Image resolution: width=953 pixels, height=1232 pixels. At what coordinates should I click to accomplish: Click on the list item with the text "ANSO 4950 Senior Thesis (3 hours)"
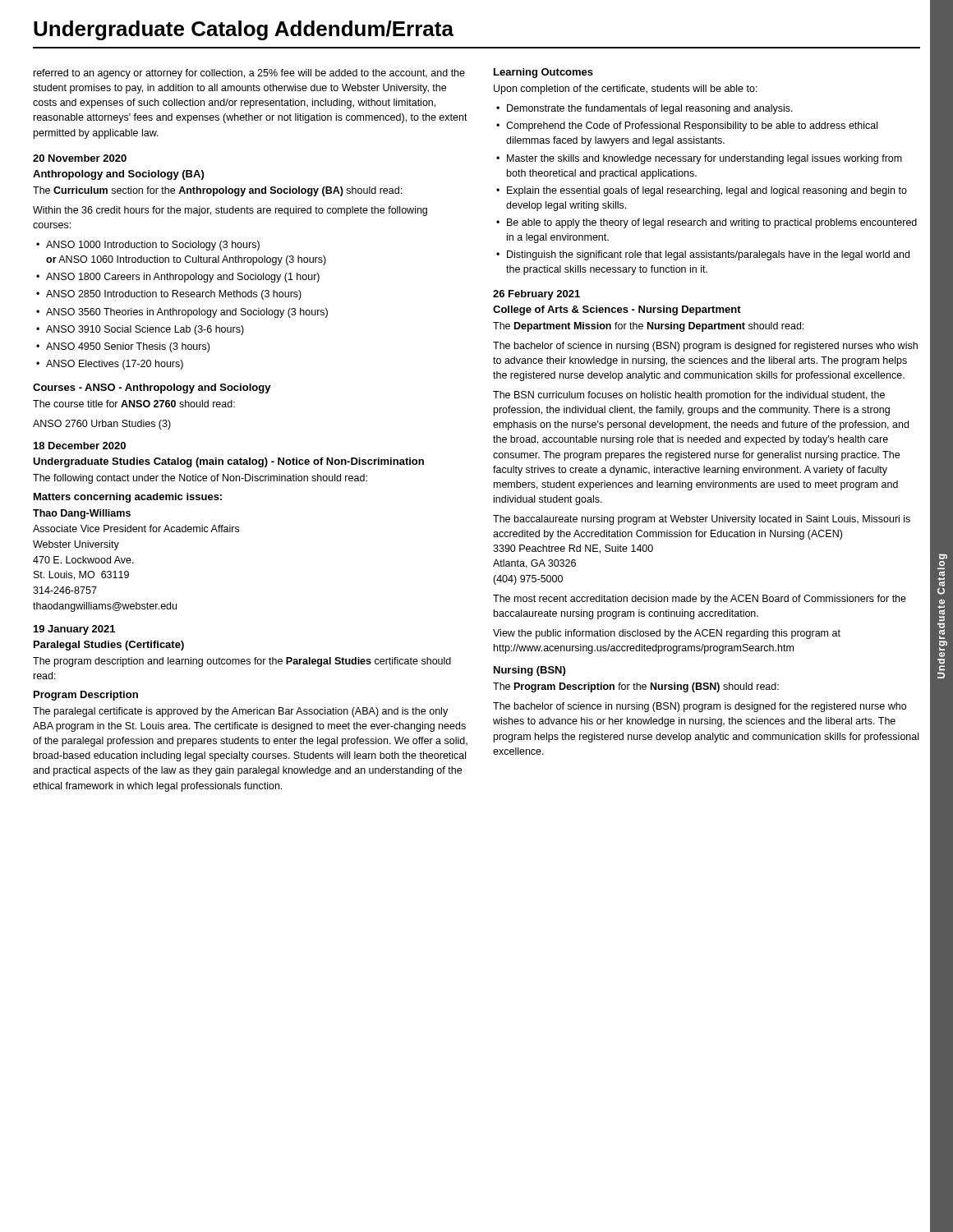128,346
